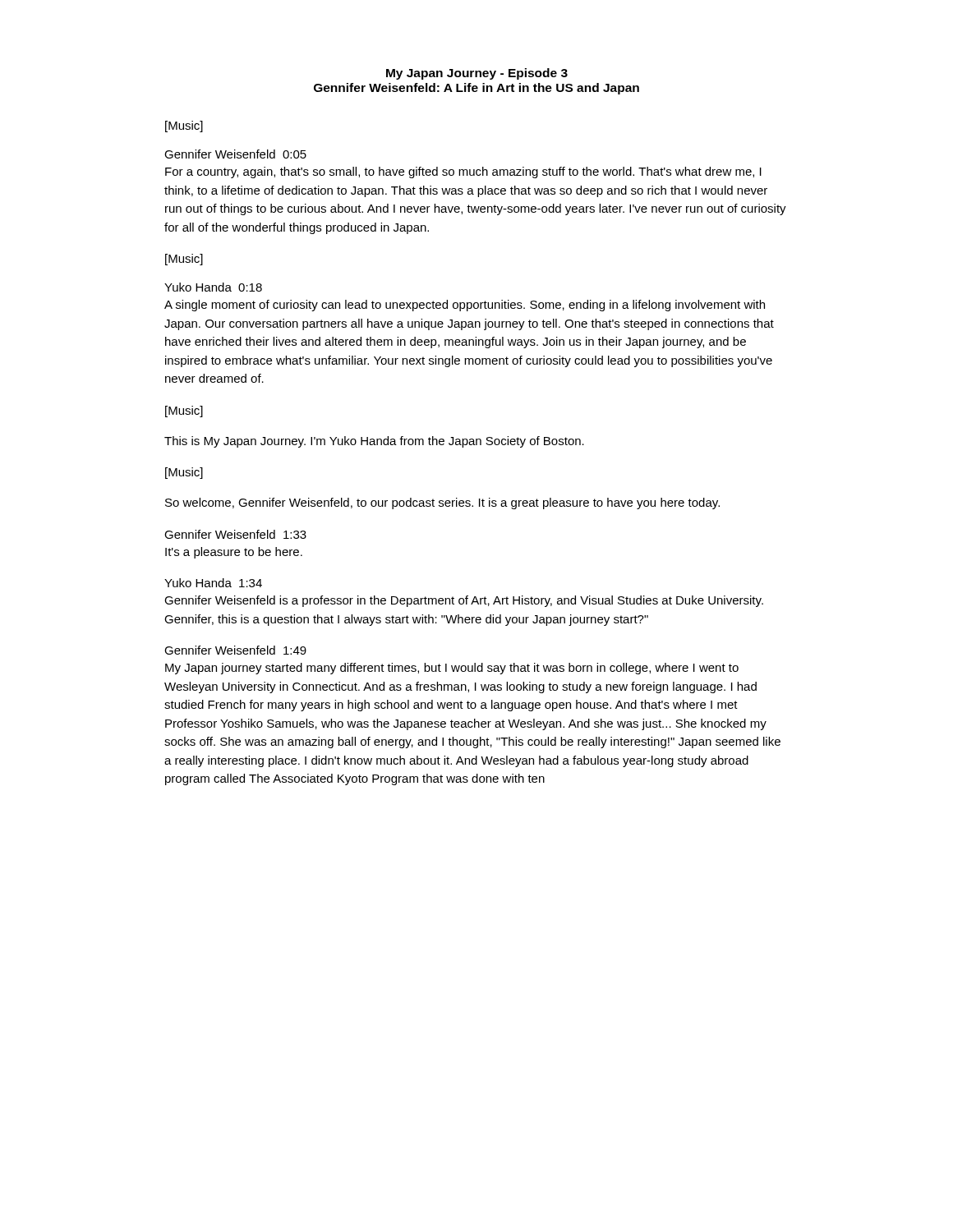Select the text block containing "Gennifer Weisenfeld is a professor"
The image size is (953, 1232).
point(464,609)
